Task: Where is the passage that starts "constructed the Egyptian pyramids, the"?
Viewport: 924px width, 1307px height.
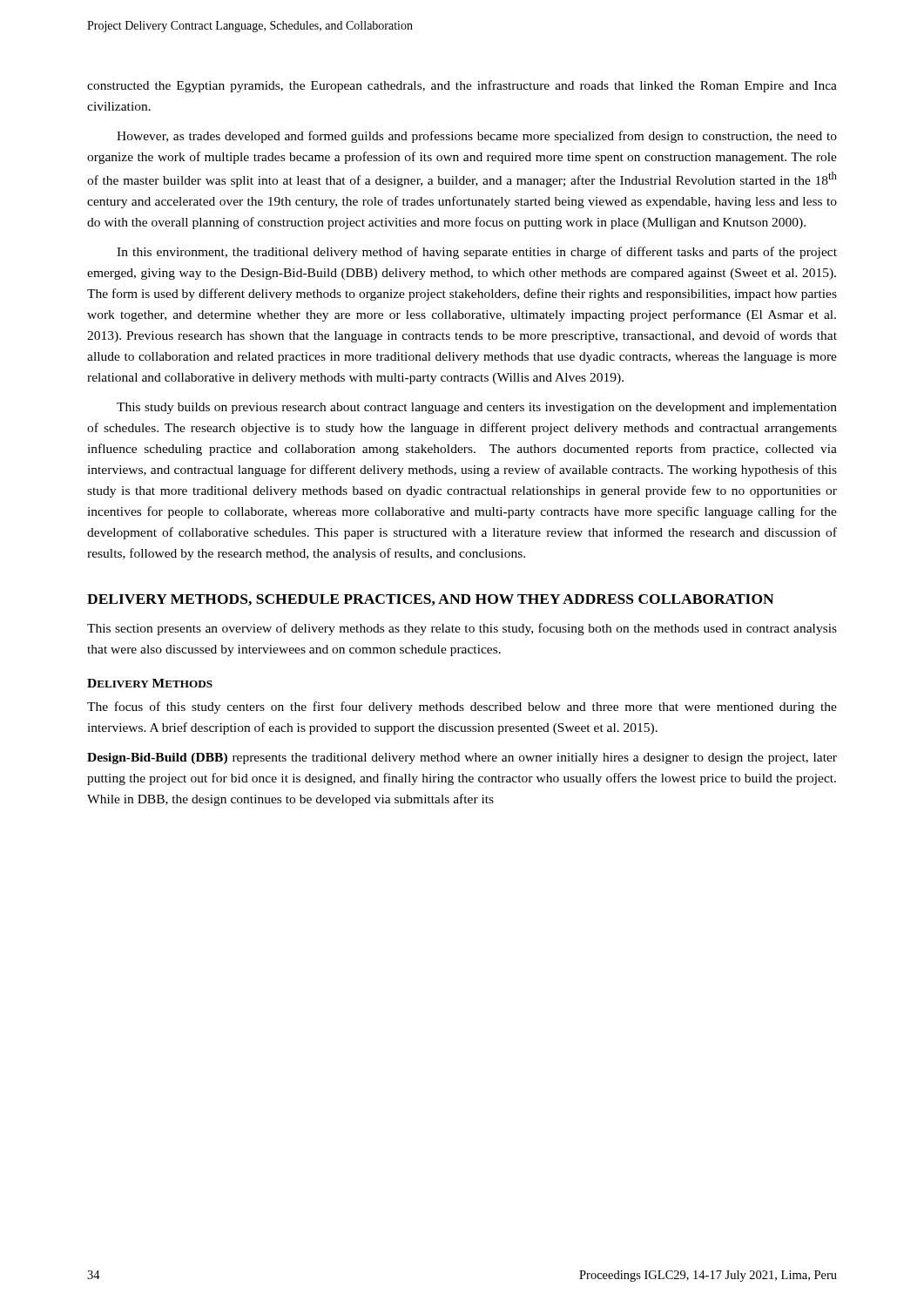Action: pyautogui.click(x=462, y=96)
